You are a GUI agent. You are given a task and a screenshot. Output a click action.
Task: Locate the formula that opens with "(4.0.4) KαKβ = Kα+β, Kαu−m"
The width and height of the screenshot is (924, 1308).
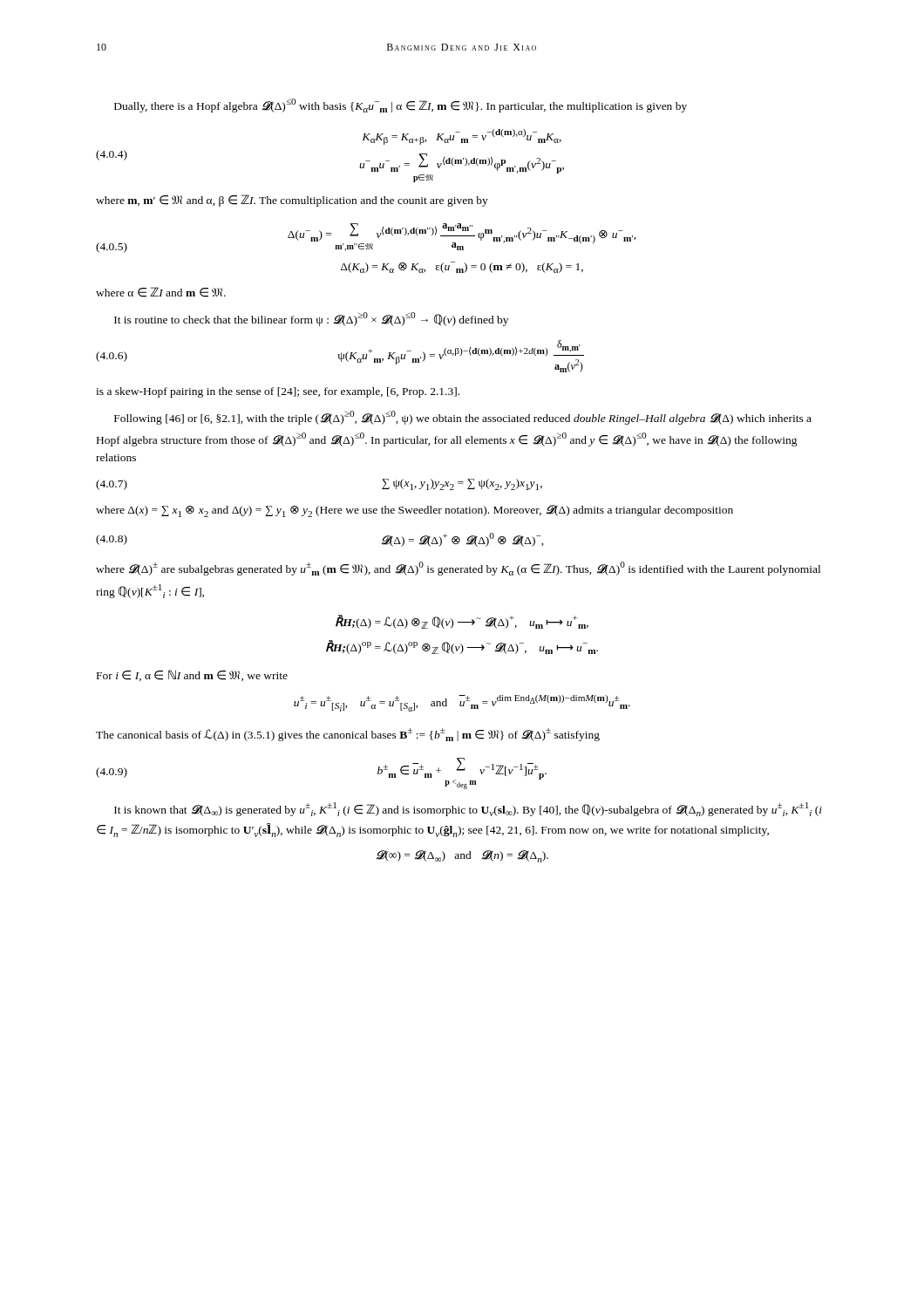coord(462,155)
